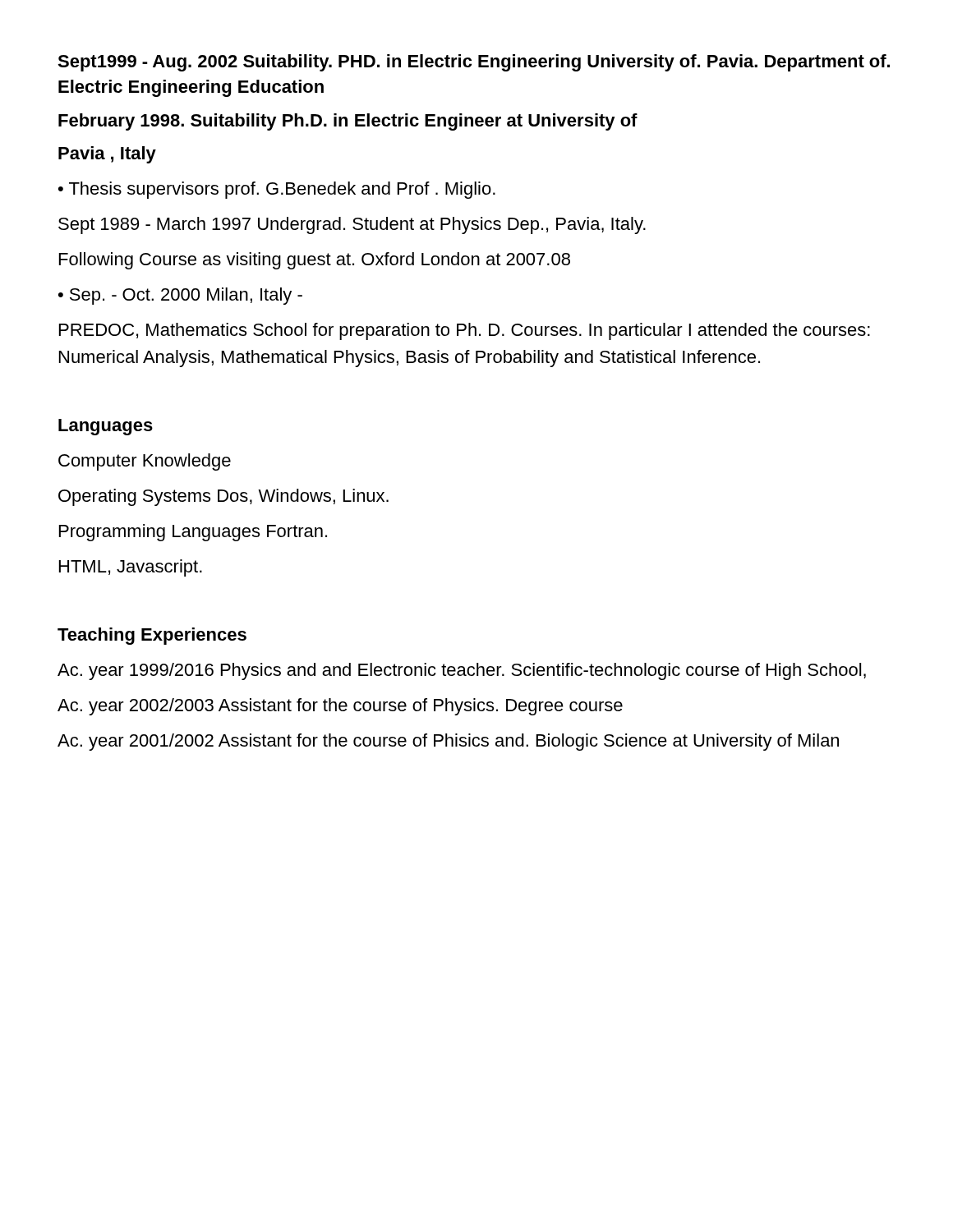Locate the text "Programming Languages Fortran."
The height and width of the screenshot is (1232, 953).
click(x=193, y=531)
